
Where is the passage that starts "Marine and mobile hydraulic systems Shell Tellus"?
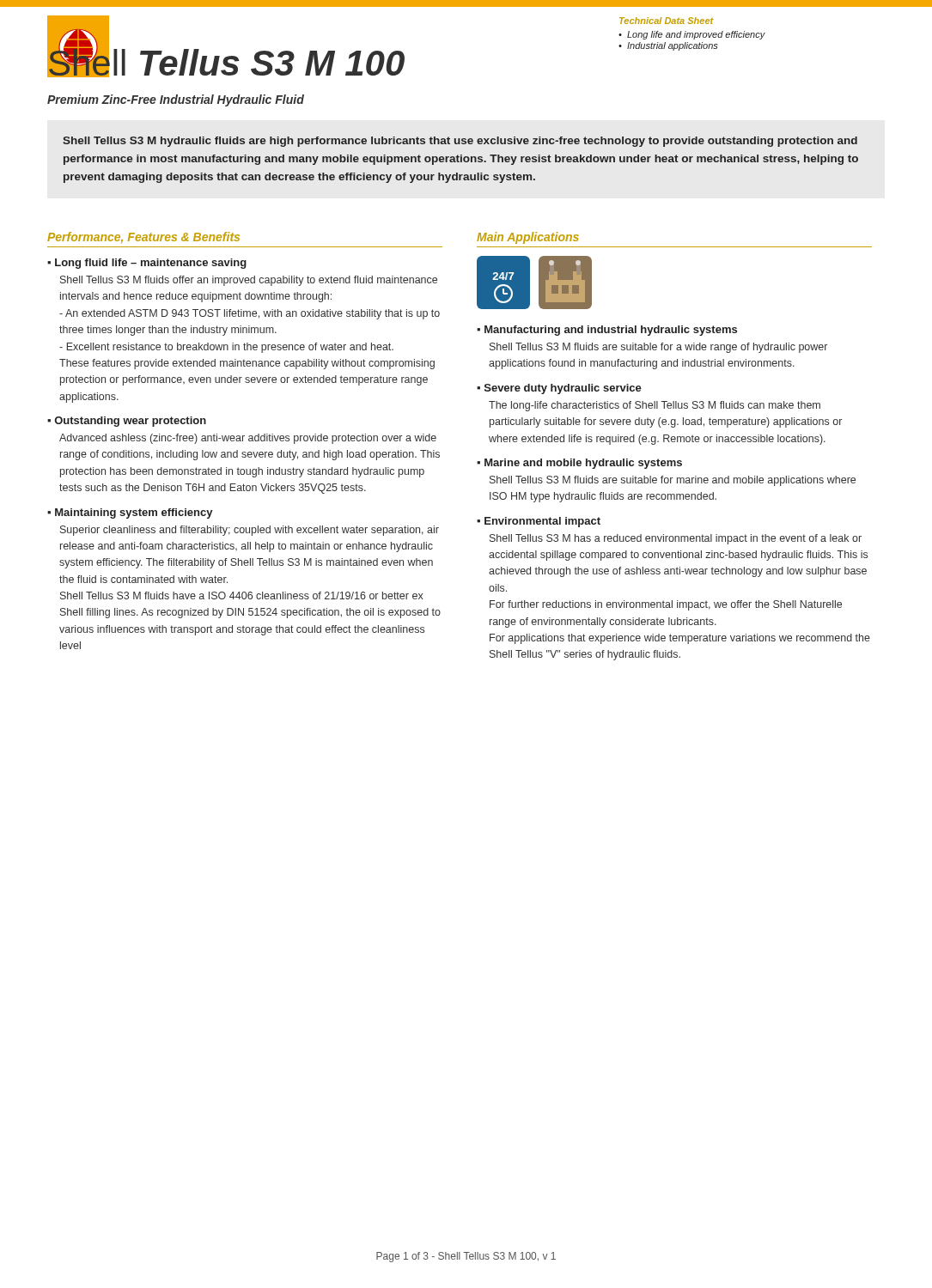click(x=674, y=481)
